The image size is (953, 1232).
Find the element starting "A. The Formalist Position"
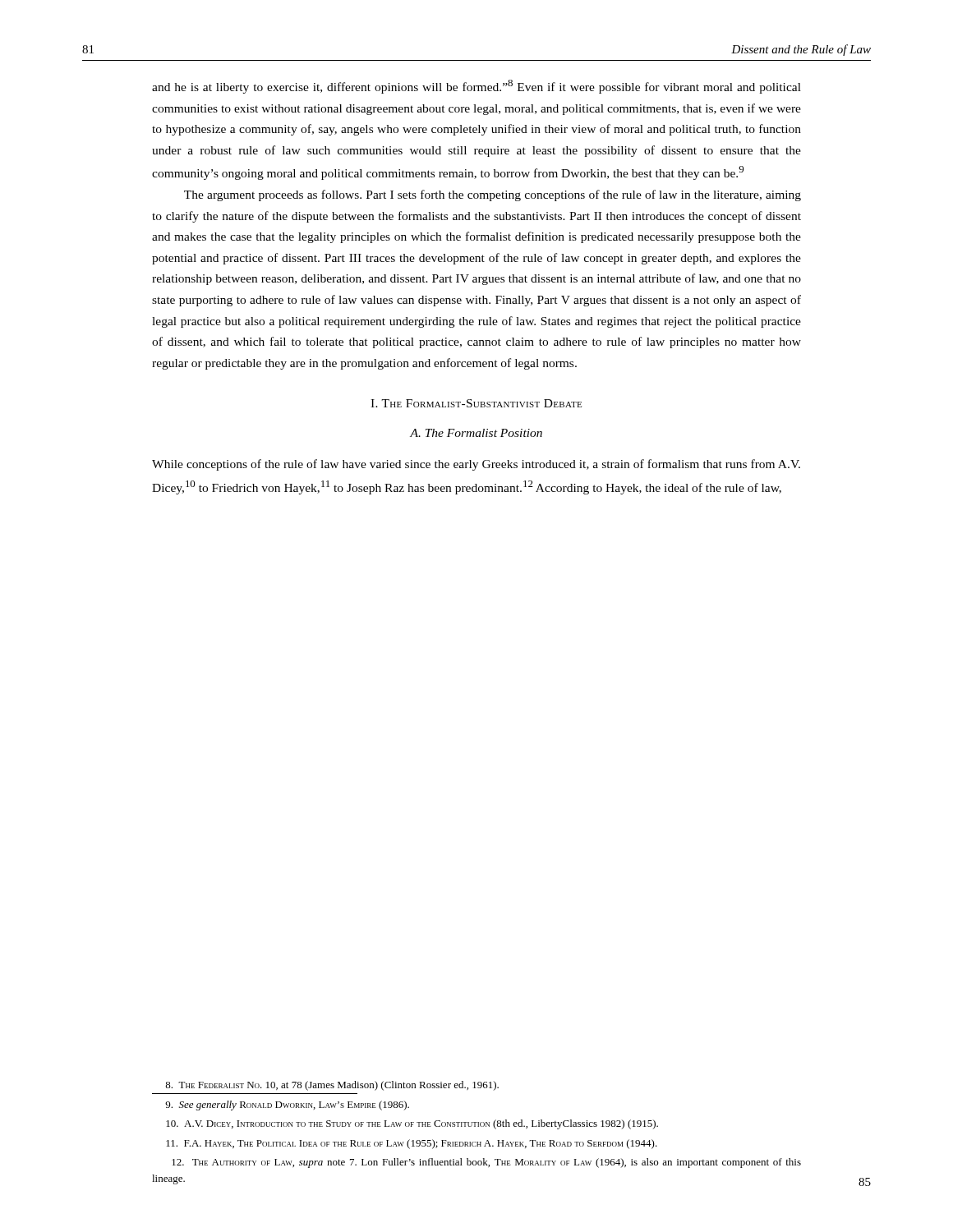click(x=476, y=433)
